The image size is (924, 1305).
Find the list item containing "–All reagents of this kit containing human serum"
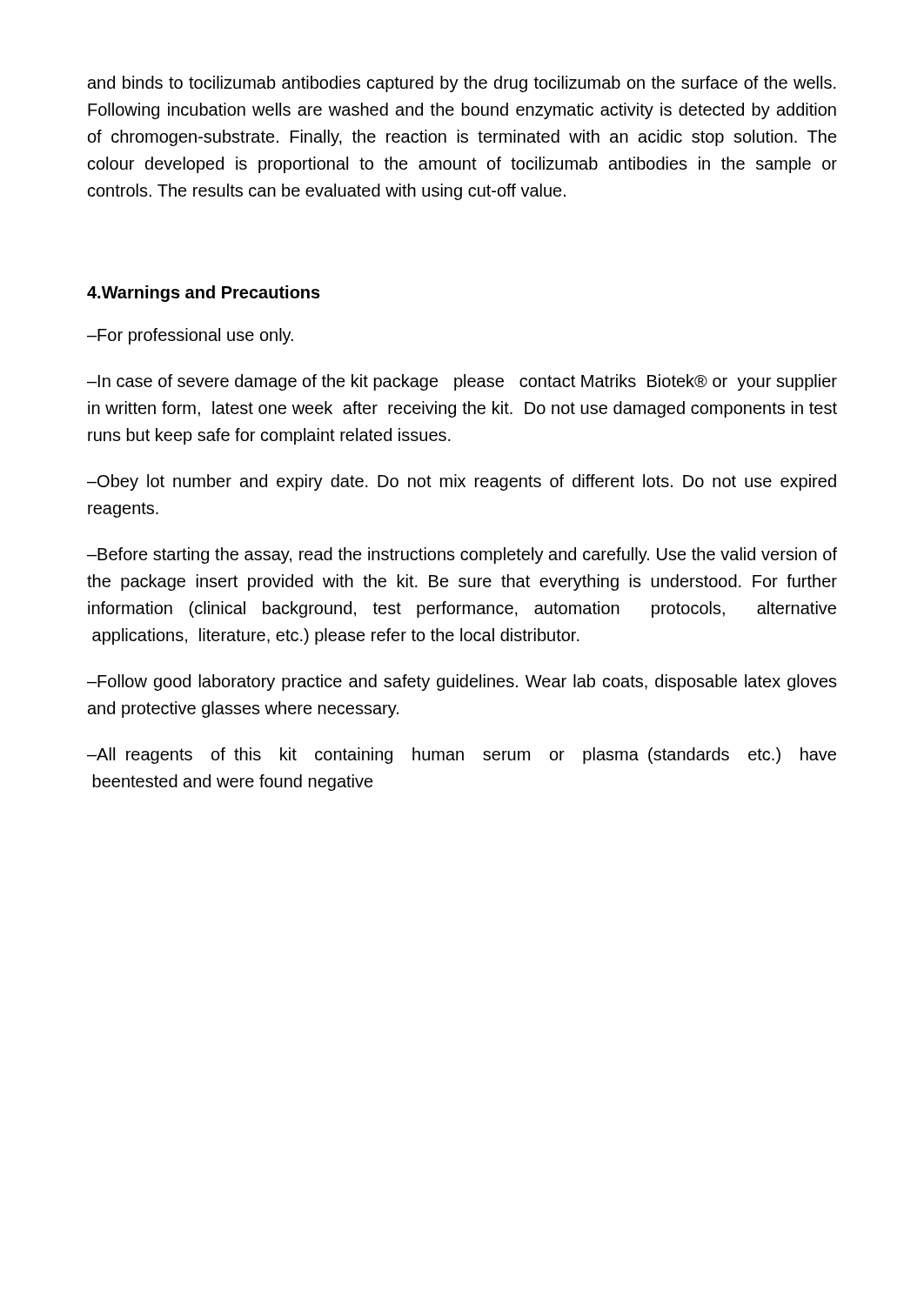462,768
